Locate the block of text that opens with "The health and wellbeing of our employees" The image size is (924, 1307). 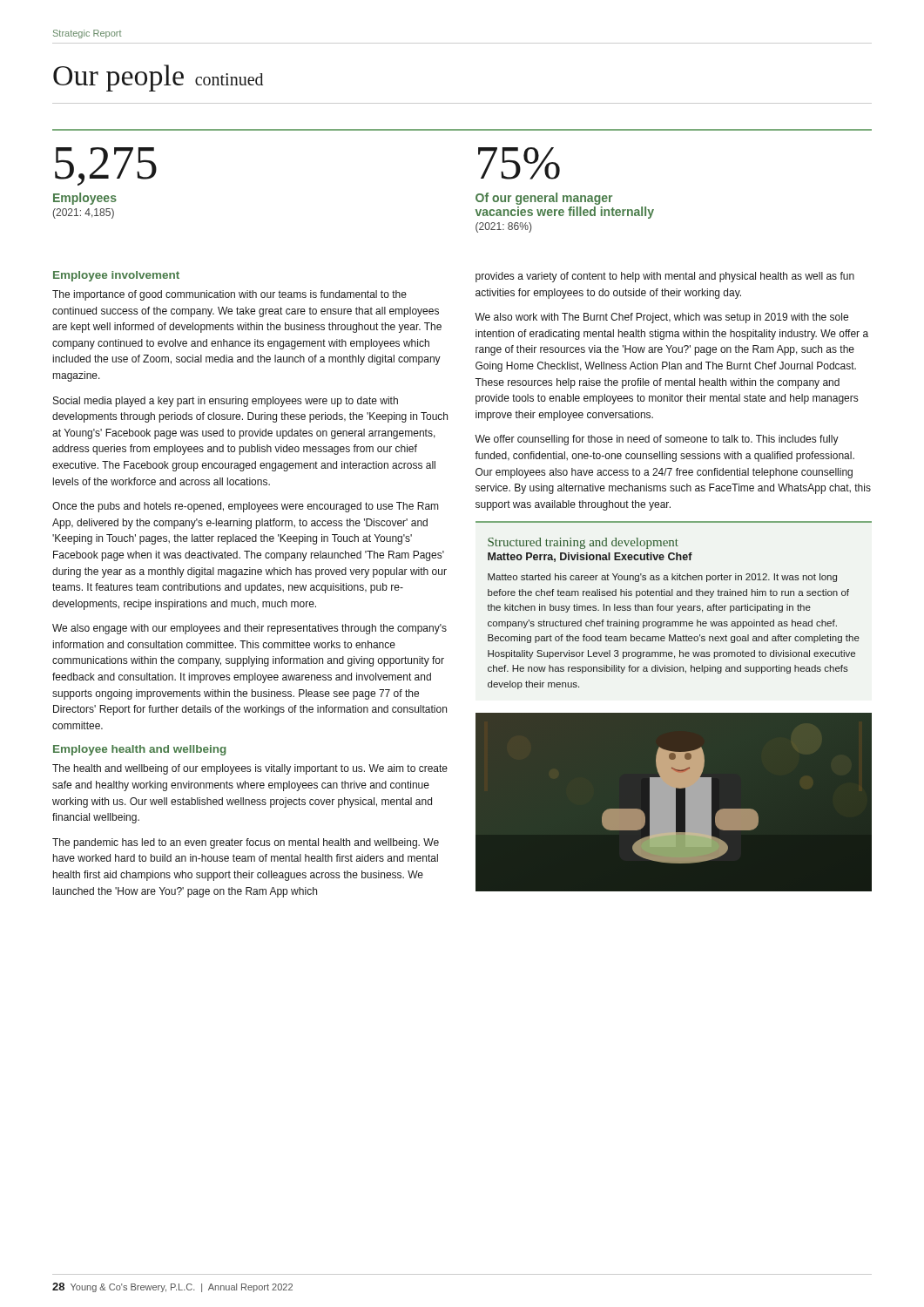tap(250, 793)
